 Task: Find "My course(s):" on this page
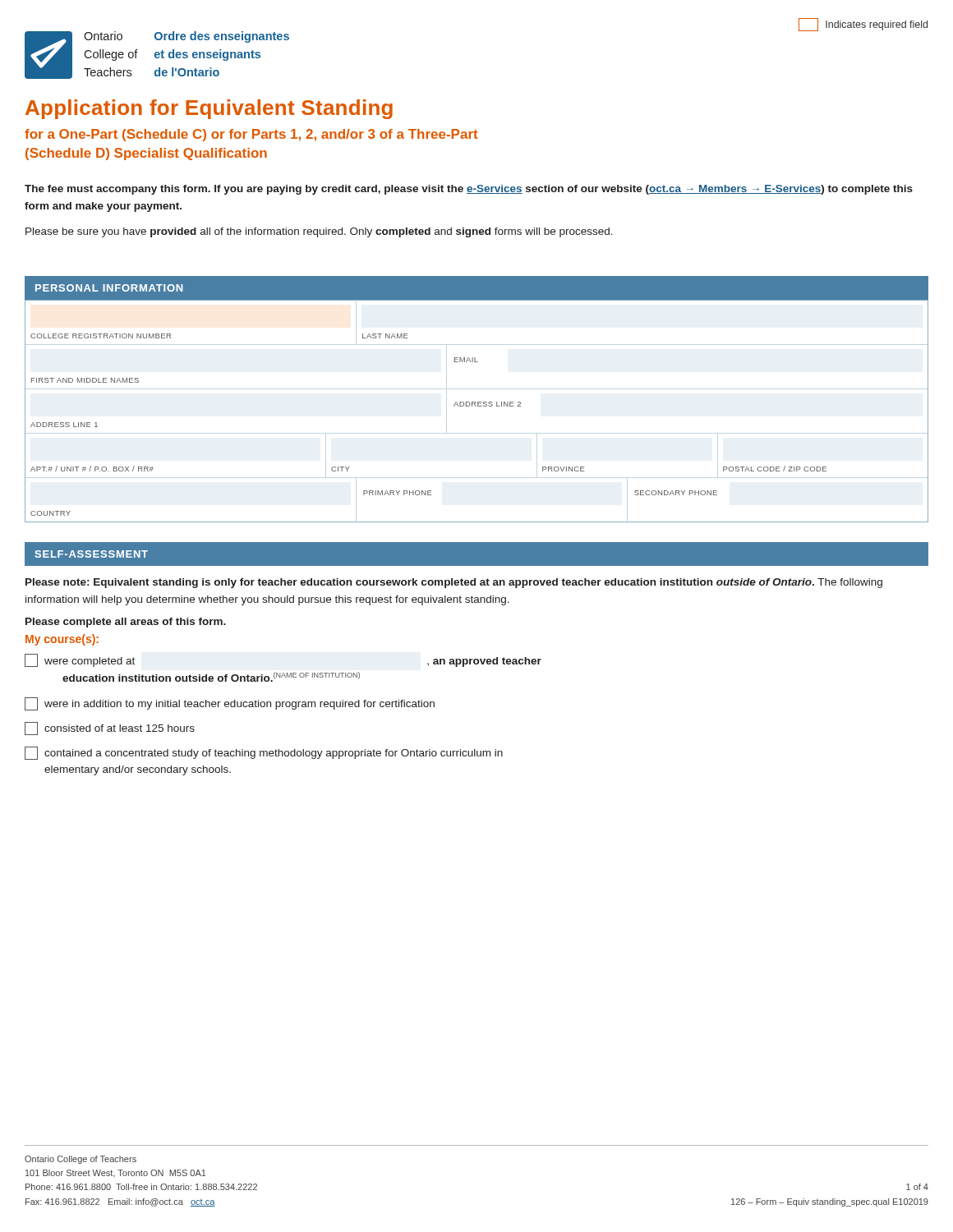[x=62, y=639]
